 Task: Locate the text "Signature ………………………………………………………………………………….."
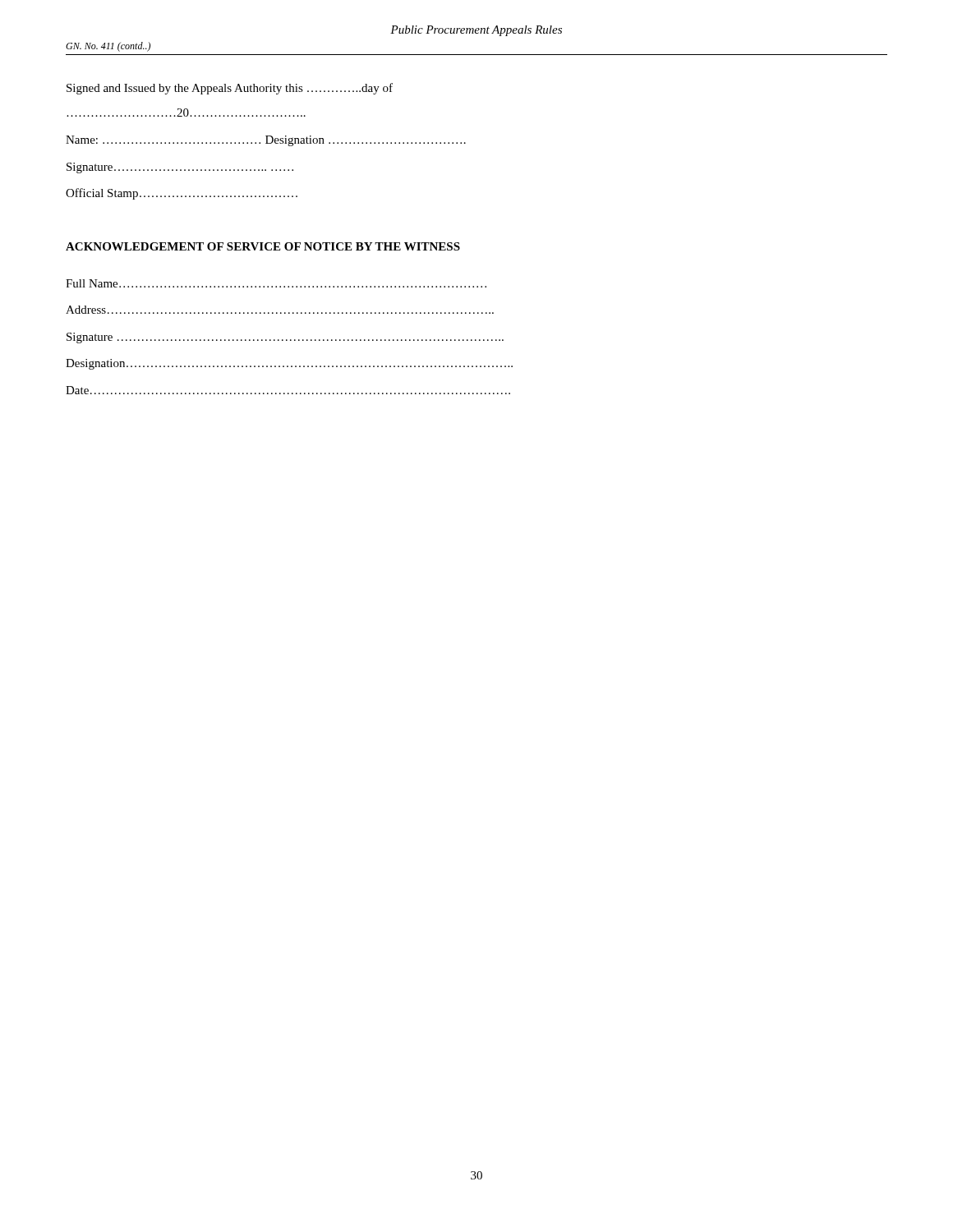coord(285,336)
